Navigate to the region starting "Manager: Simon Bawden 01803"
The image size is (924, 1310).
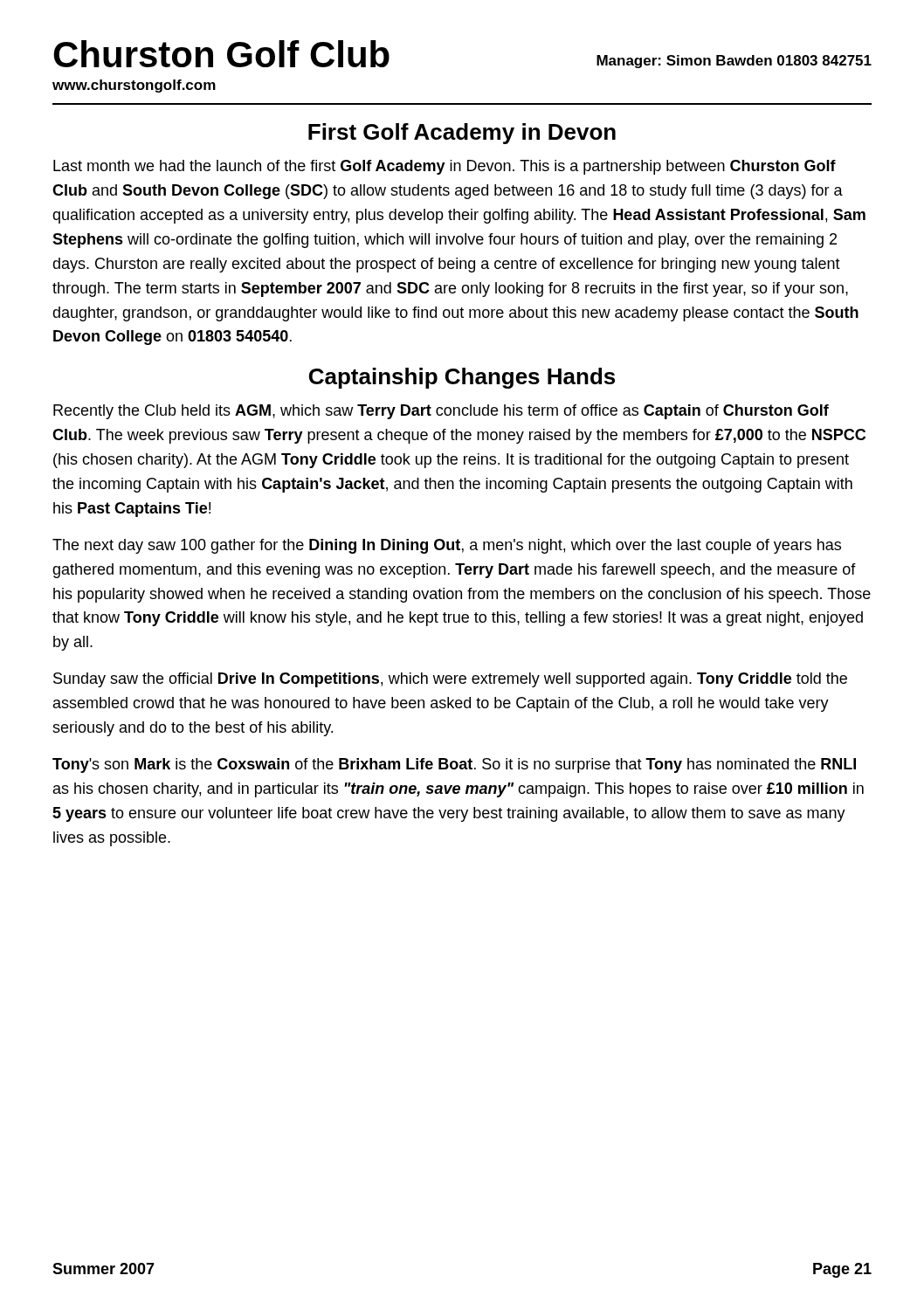coord(734,61)
